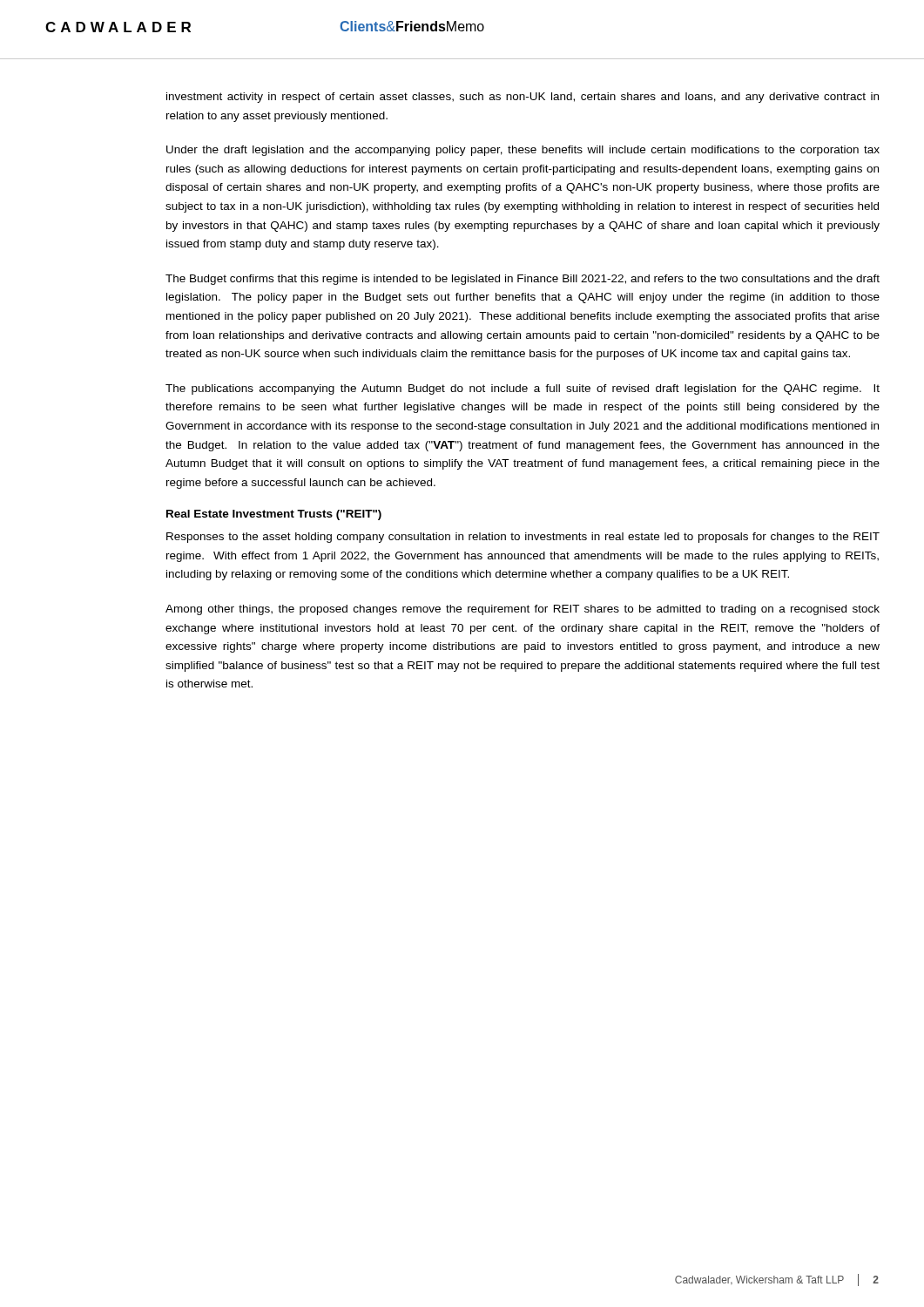Navigate to the element starting "investment activity in respect"

click(x=523, y=106)
